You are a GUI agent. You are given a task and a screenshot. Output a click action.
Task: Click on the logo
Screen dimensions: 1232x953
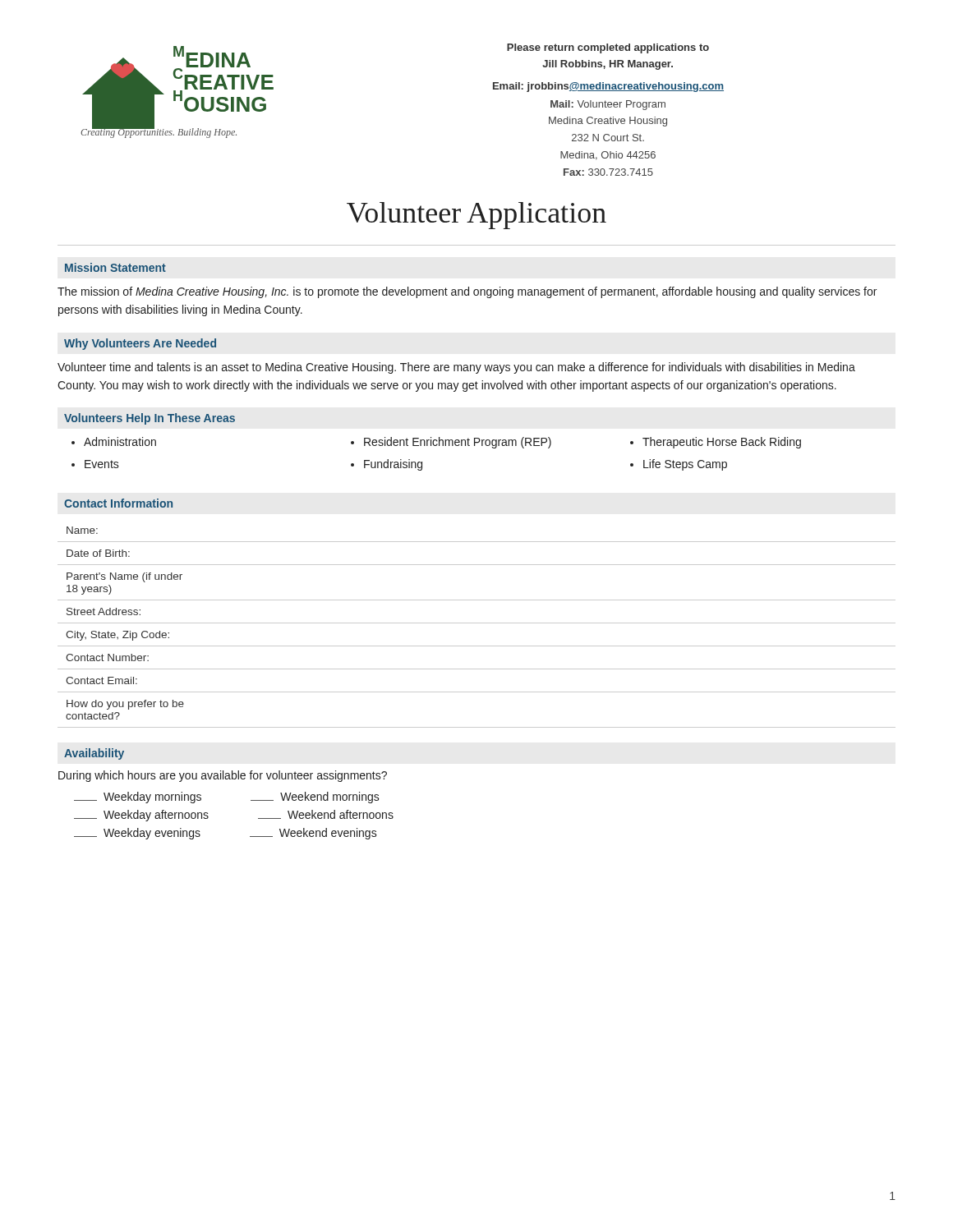click(x=172, y=86)
